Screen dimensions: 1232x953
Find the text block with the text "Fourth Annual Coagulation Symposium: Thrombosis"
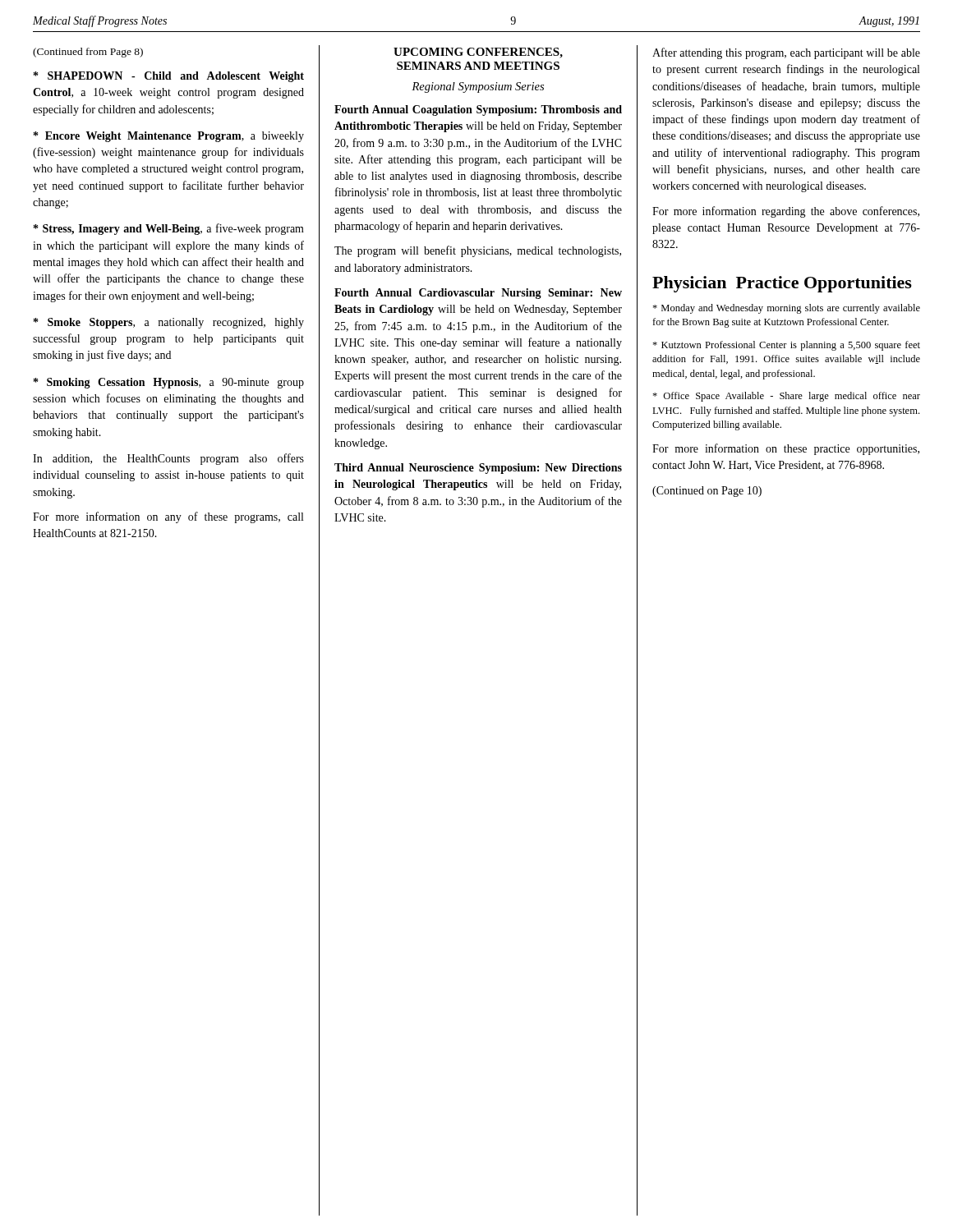coord(478,169)
